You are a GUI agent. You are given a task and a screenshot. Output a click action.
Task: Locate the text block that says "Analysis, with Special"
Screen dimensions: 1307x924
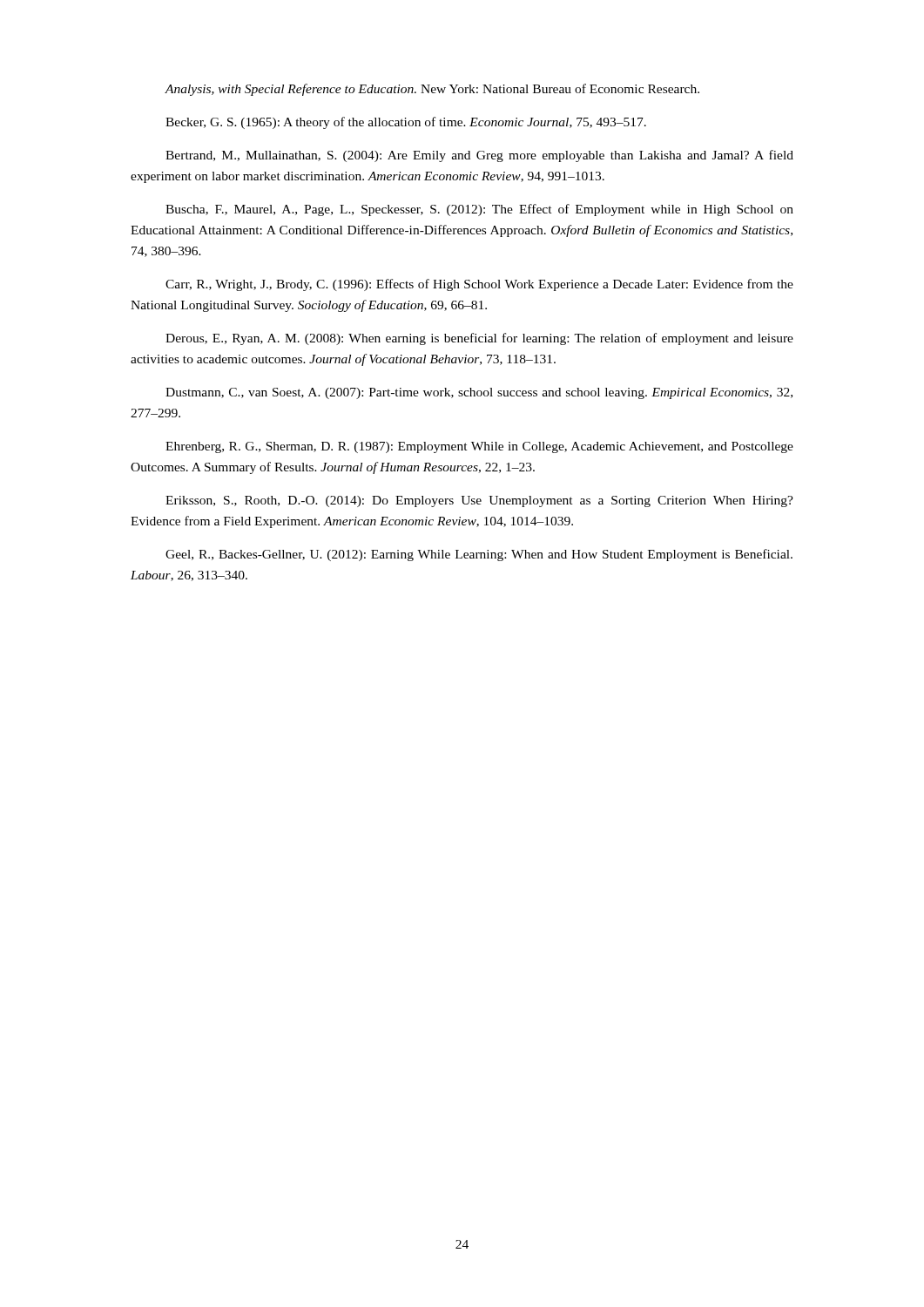pyautogui.click(x=433, y=88)
